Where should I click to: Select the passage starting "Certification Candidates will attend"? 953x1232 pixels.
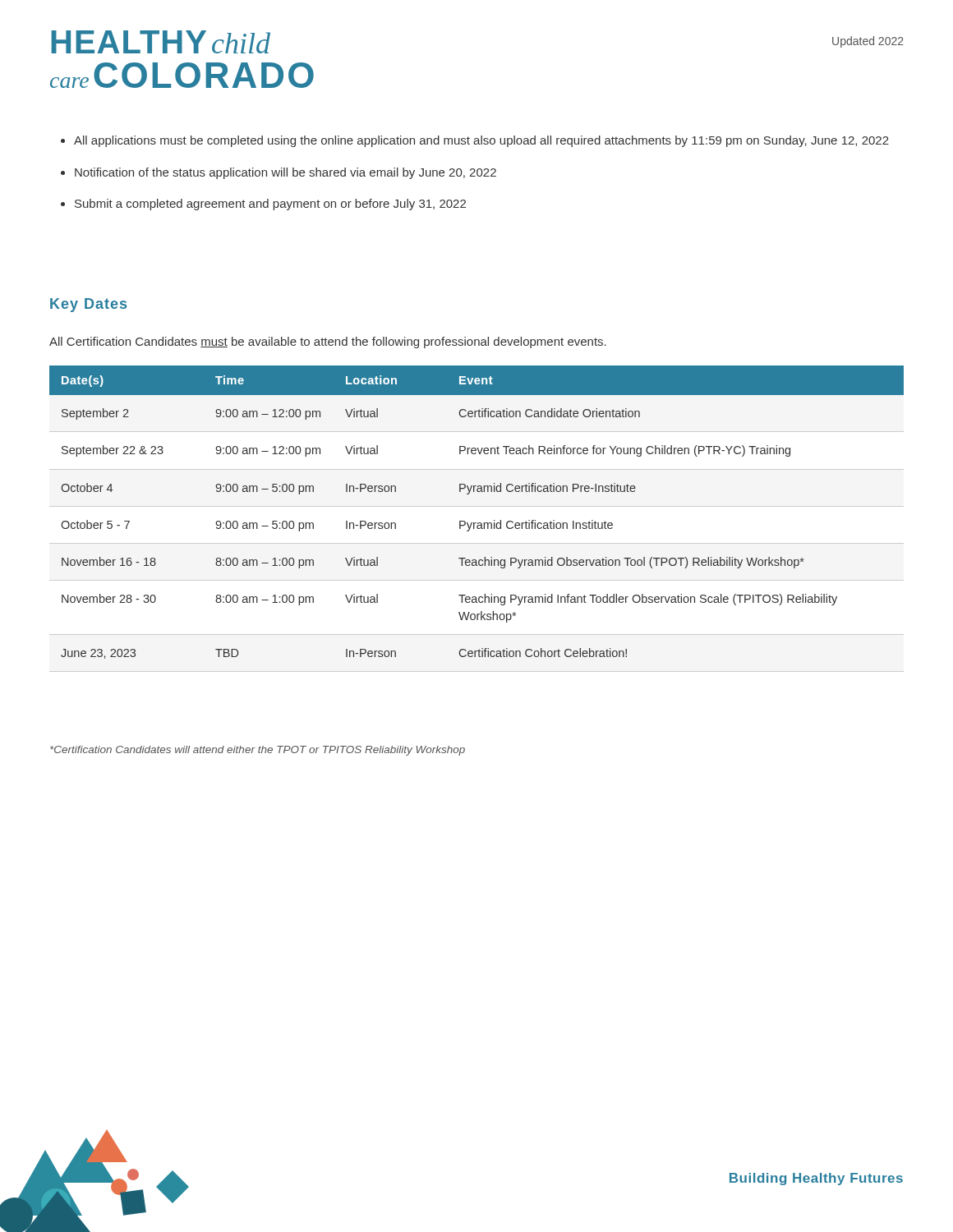pos(476,749)
